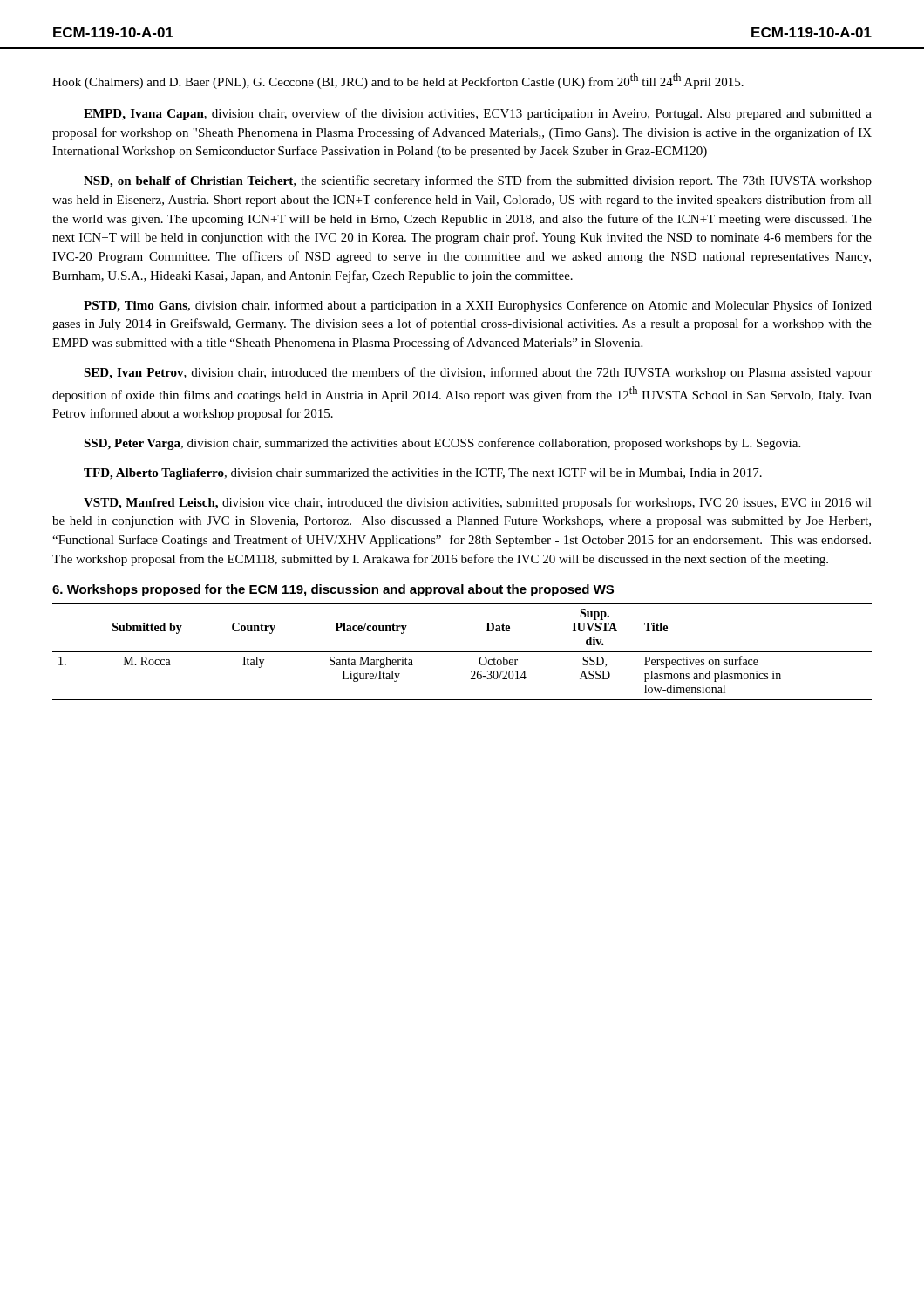
Task: Find the passage starting "NSD, on behalf of Christian Teichert, the"
Action: pos(462,228)
